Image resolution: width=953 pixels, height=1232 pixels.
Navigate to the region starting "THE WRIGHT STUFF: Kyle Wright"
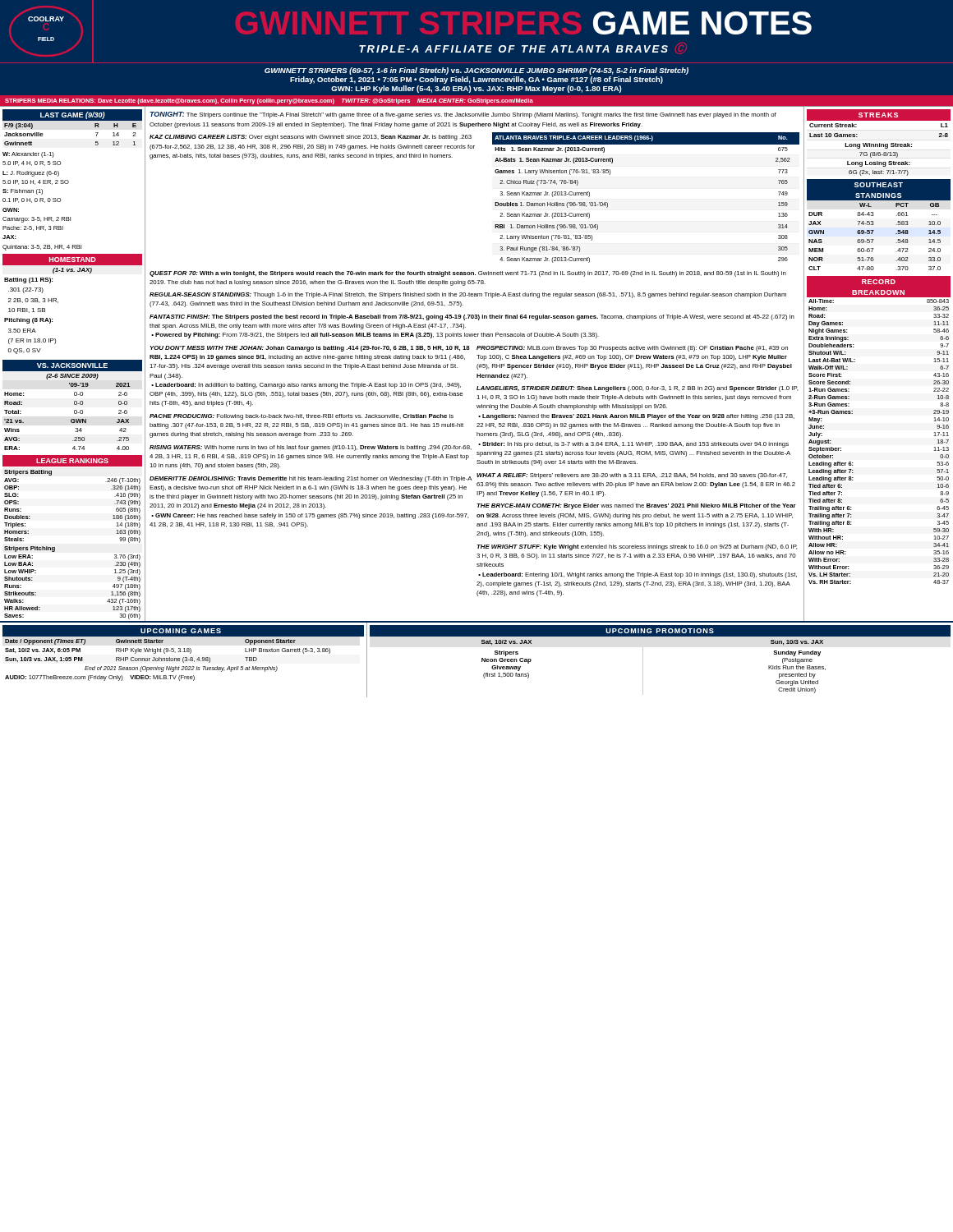point(637,569)
